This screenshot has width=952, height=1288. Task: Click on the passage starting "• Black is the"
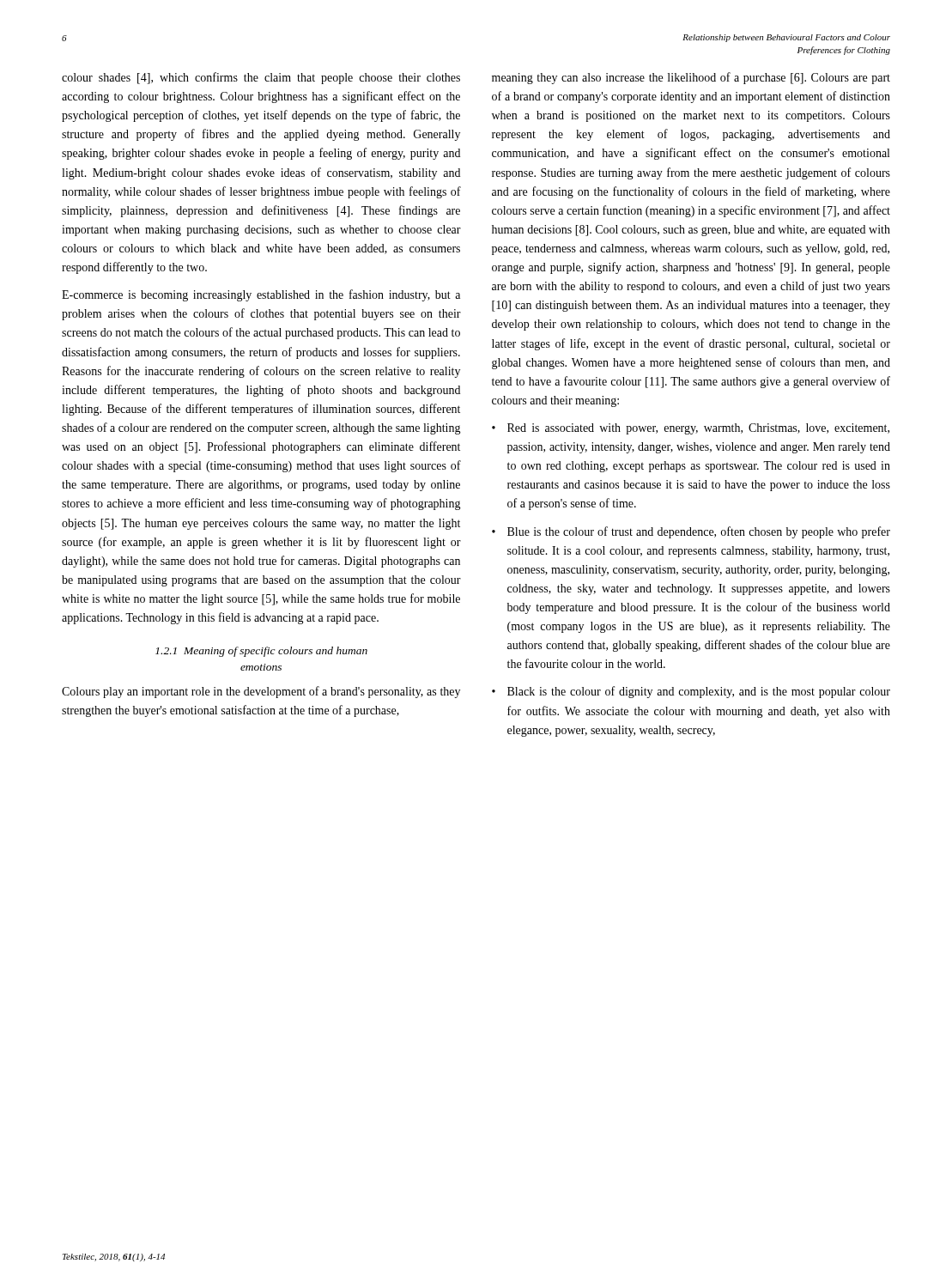(x=691, y=711)
